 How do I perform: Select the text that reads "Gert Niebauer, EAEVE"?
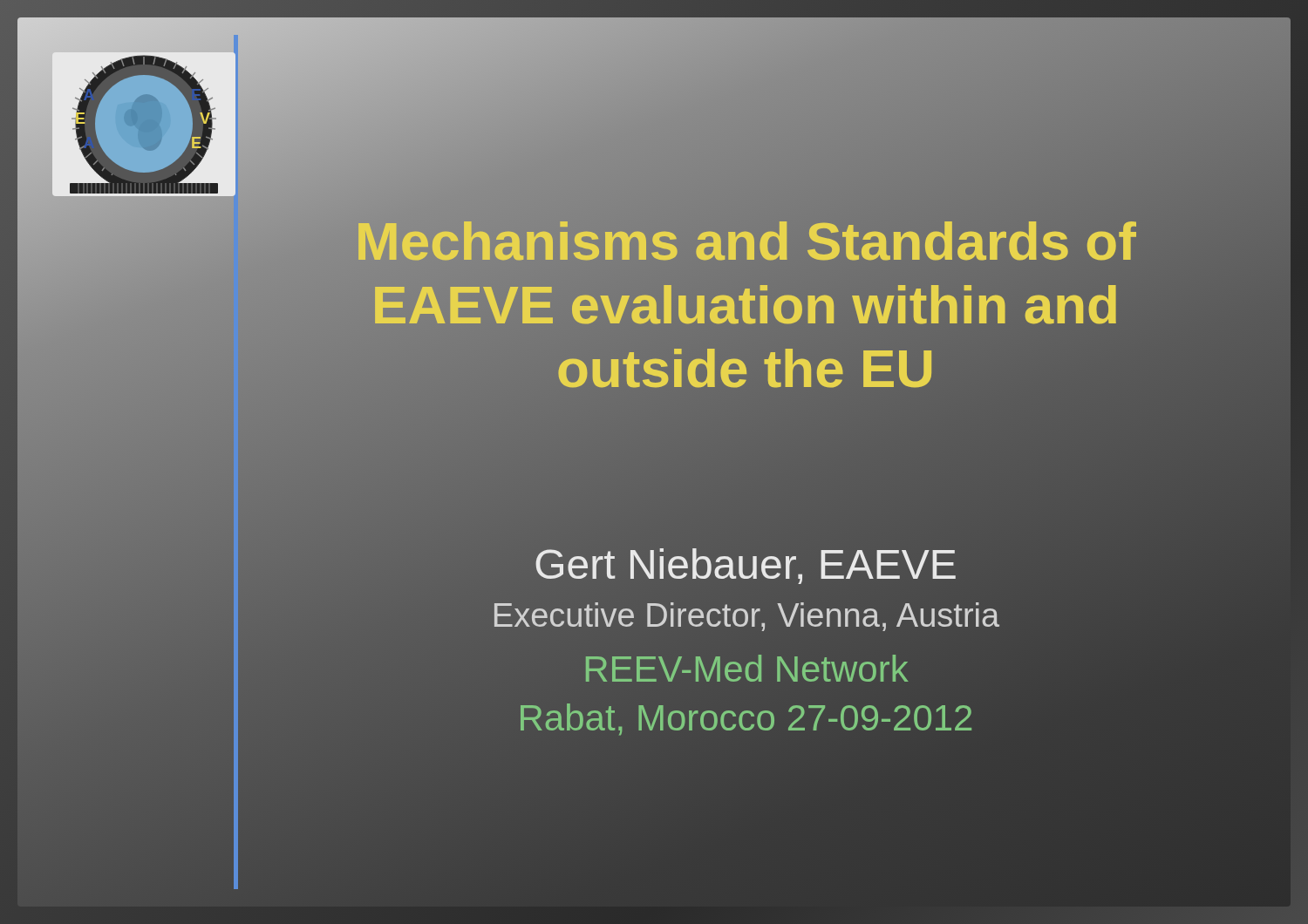click(746, 564)
